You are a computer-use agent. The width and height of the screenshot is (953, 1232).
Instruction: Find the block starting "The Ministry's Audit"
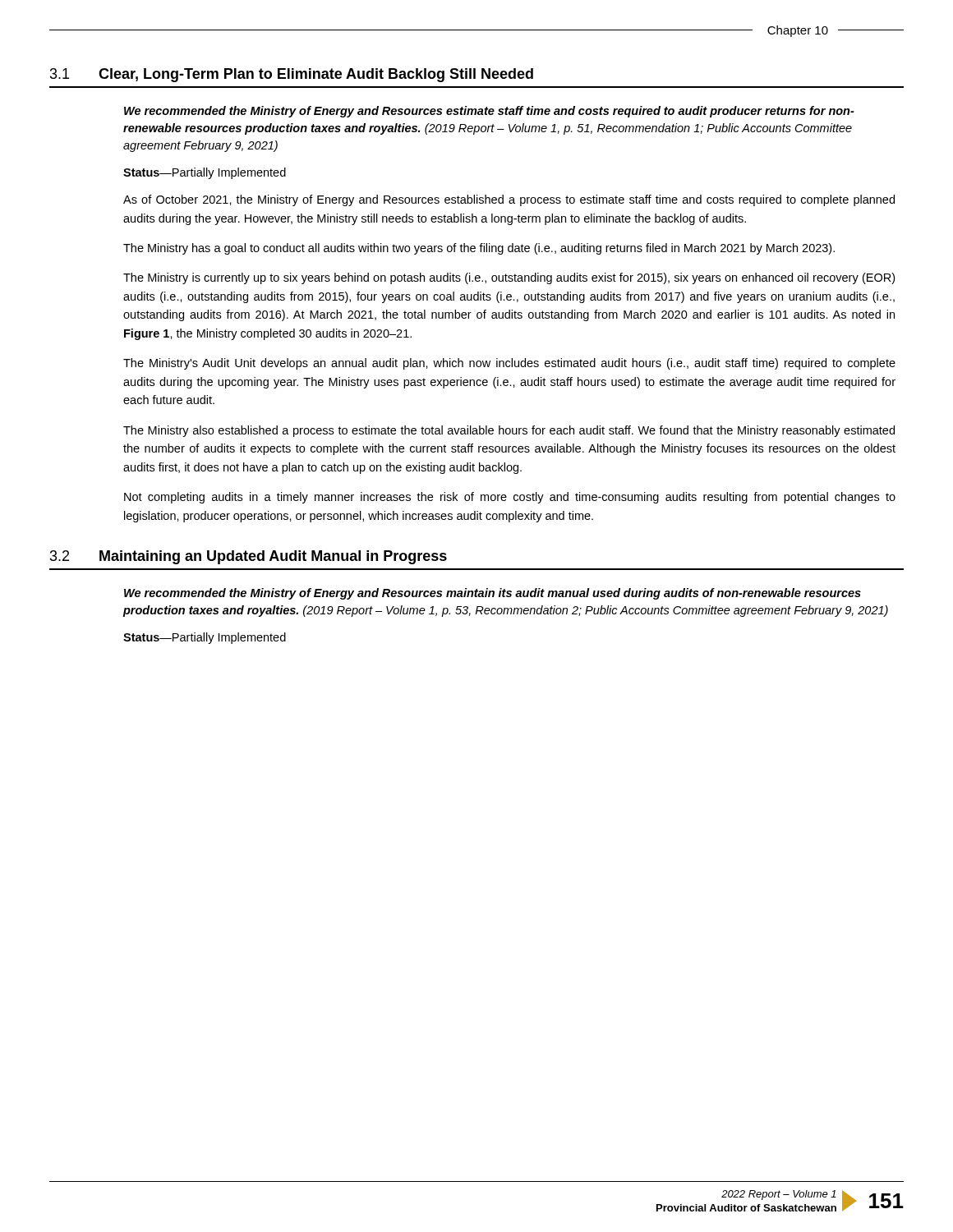point(509,382)
